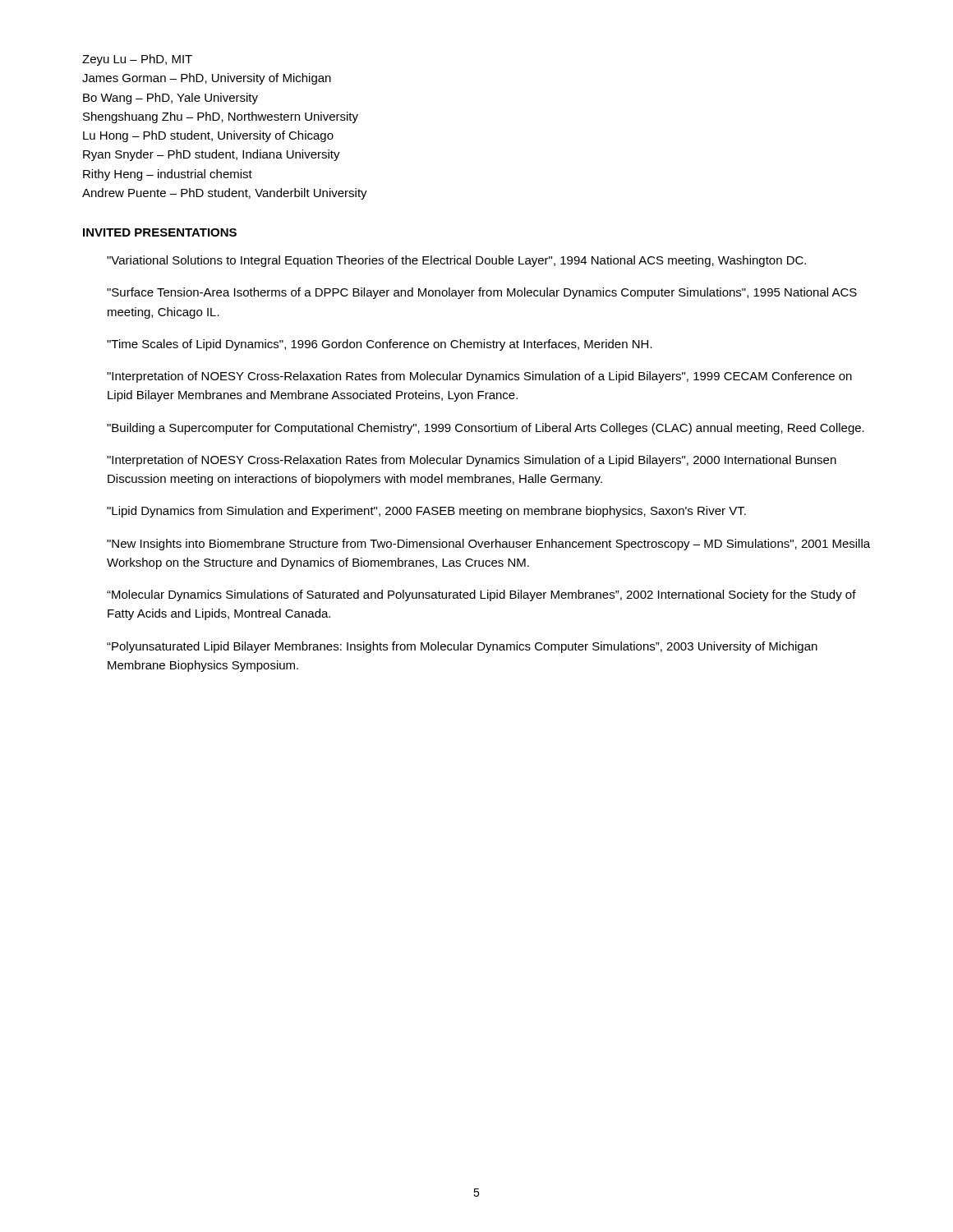Locate the block of text that opens with "James Gorman – PhD, University of"
This screenshot has height=1232, width=953.
(x=207, y=78)
